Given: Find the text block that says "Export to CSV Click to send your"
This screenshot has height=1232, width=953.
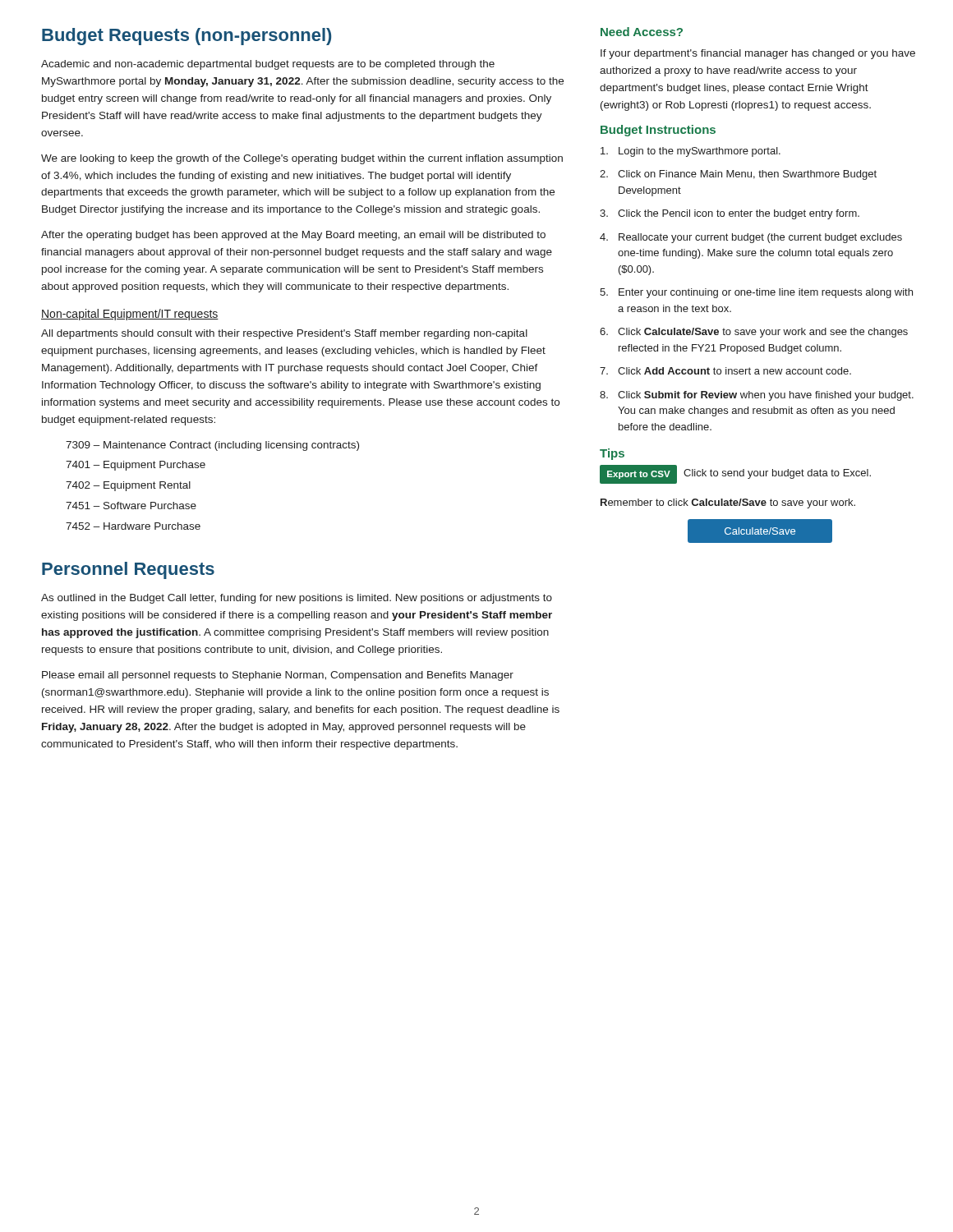Looking at the screenshot, I should coord(760,475).
